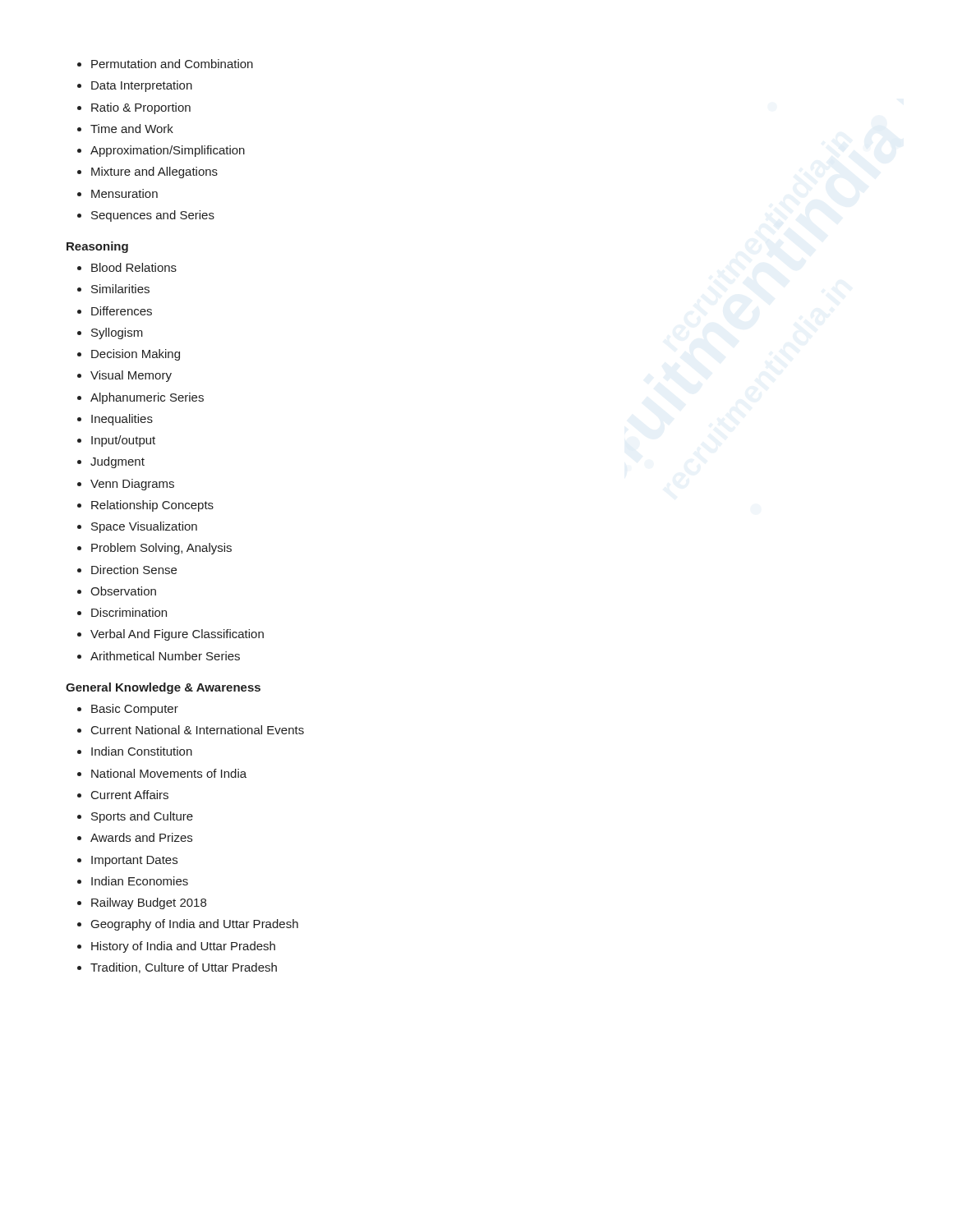Locate the list item that says "Indian Economies"

(x=140, y=881)
